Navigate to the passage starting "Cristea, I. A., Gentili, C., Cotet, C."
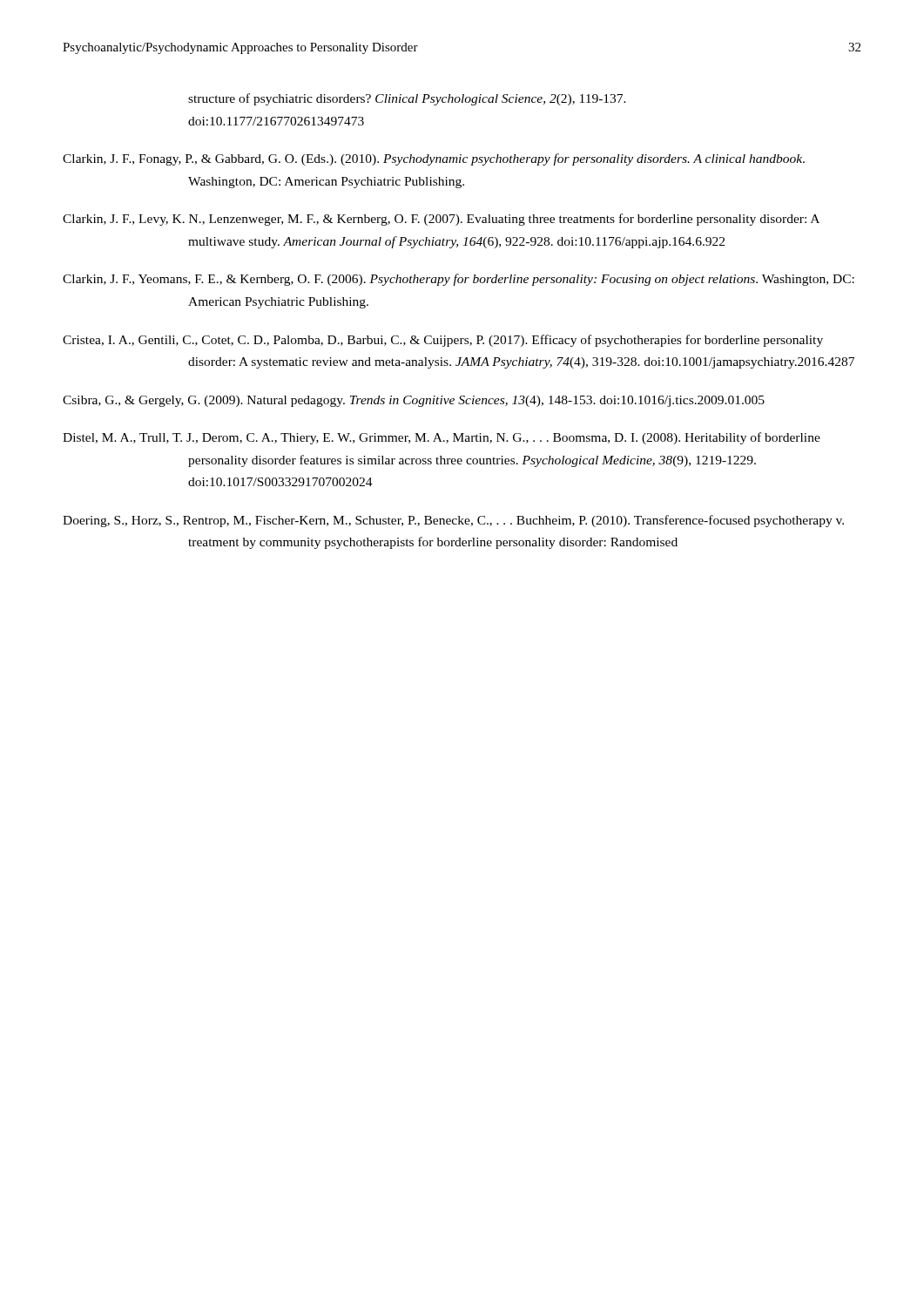 click(x=462, y=350)
